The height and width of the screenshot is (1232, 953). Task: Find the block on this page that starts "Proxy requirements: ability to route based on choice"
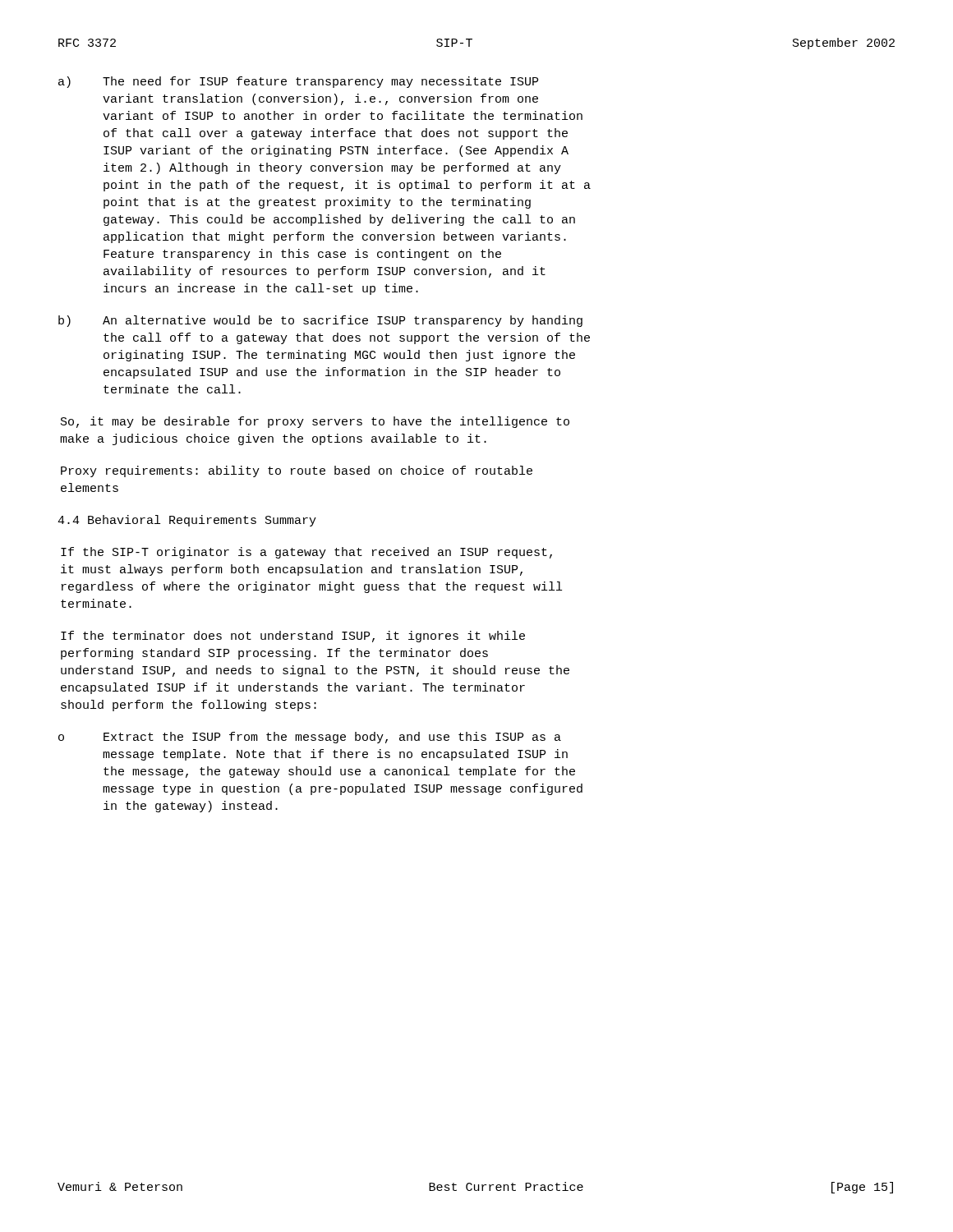[297, 480]
